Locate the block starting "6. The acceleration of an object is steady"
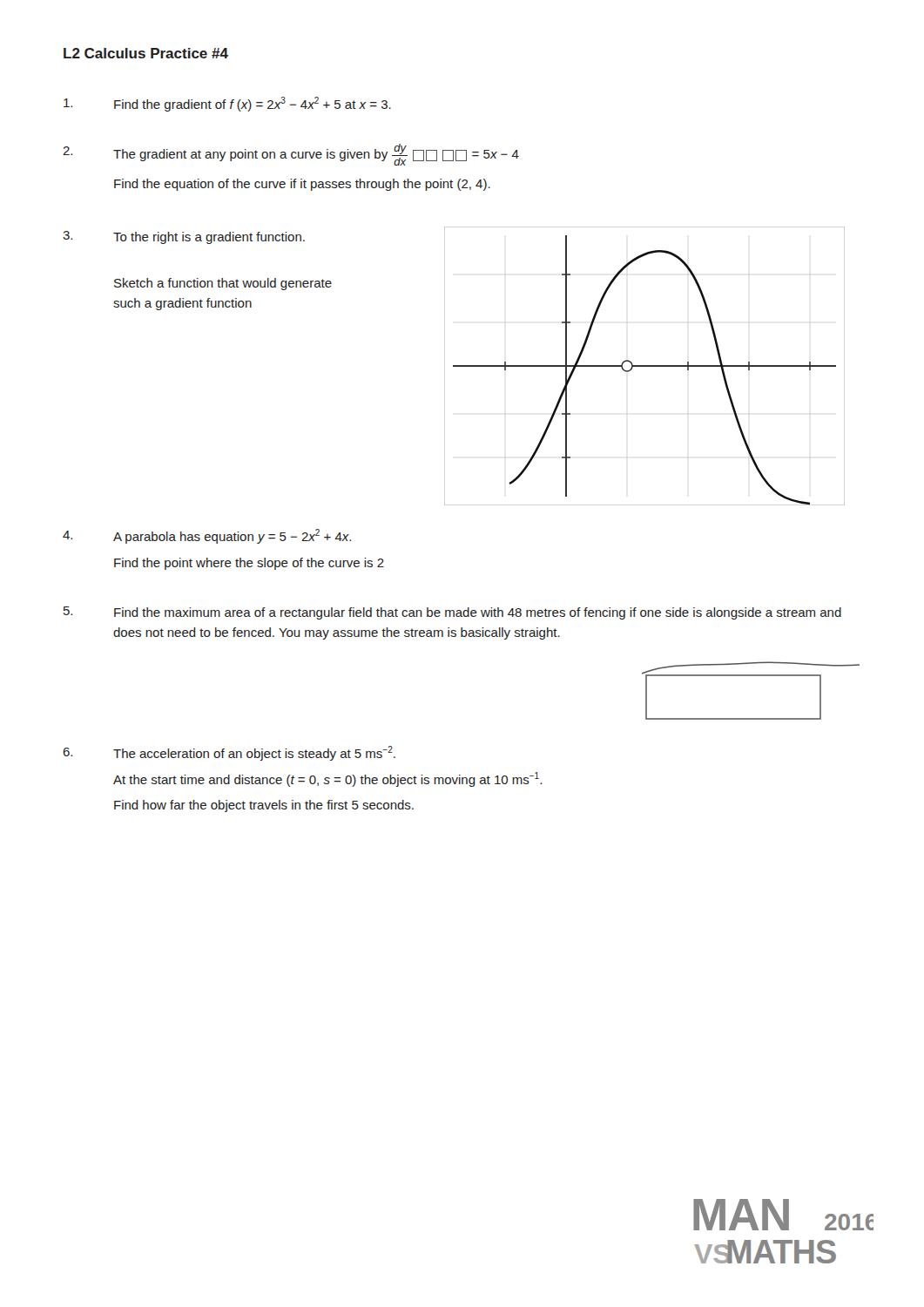 pos(463,782)
